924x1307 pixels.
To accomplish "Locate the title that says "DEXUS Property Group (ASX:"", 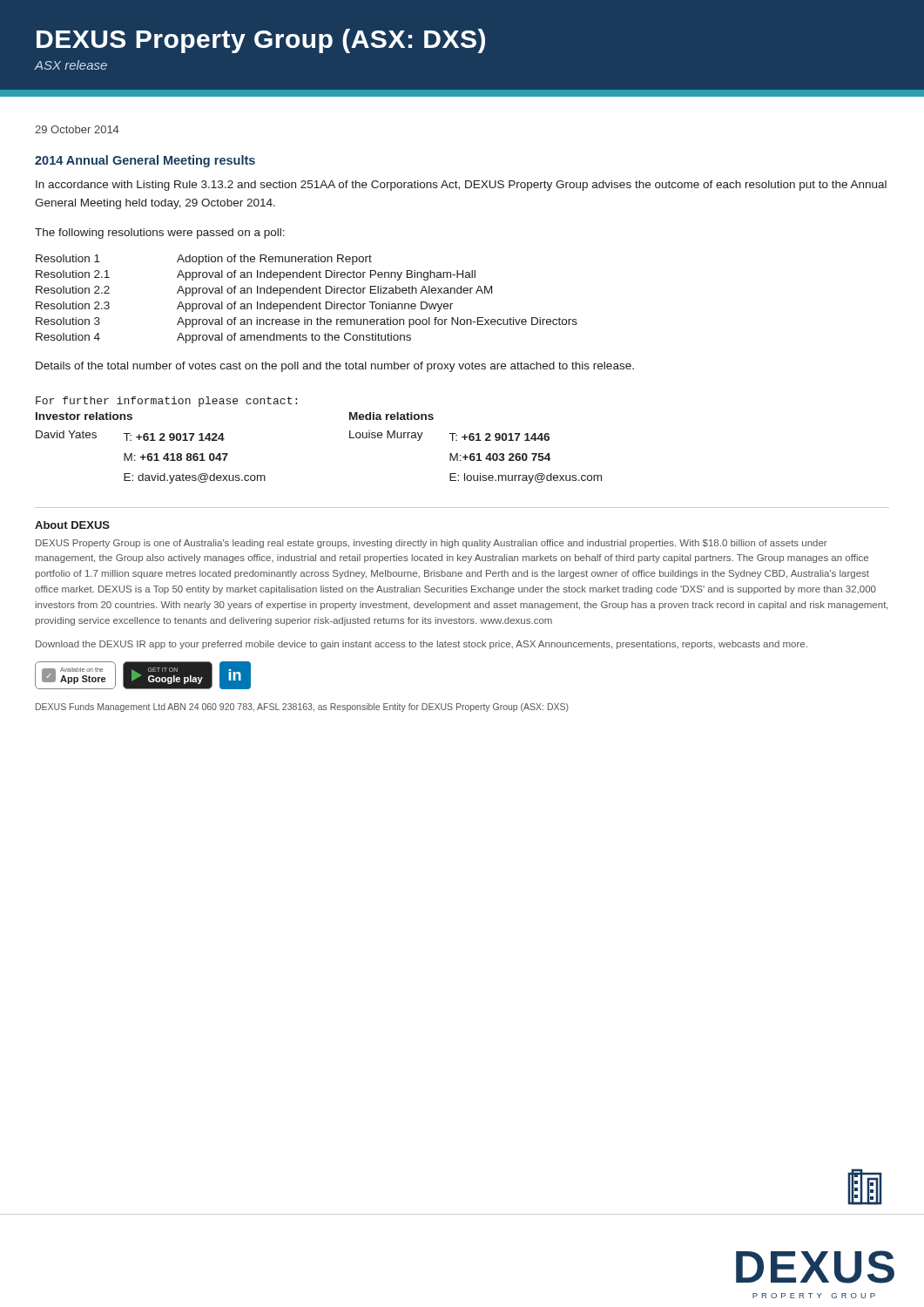I will pyautogui.click(x=462, y=48).
